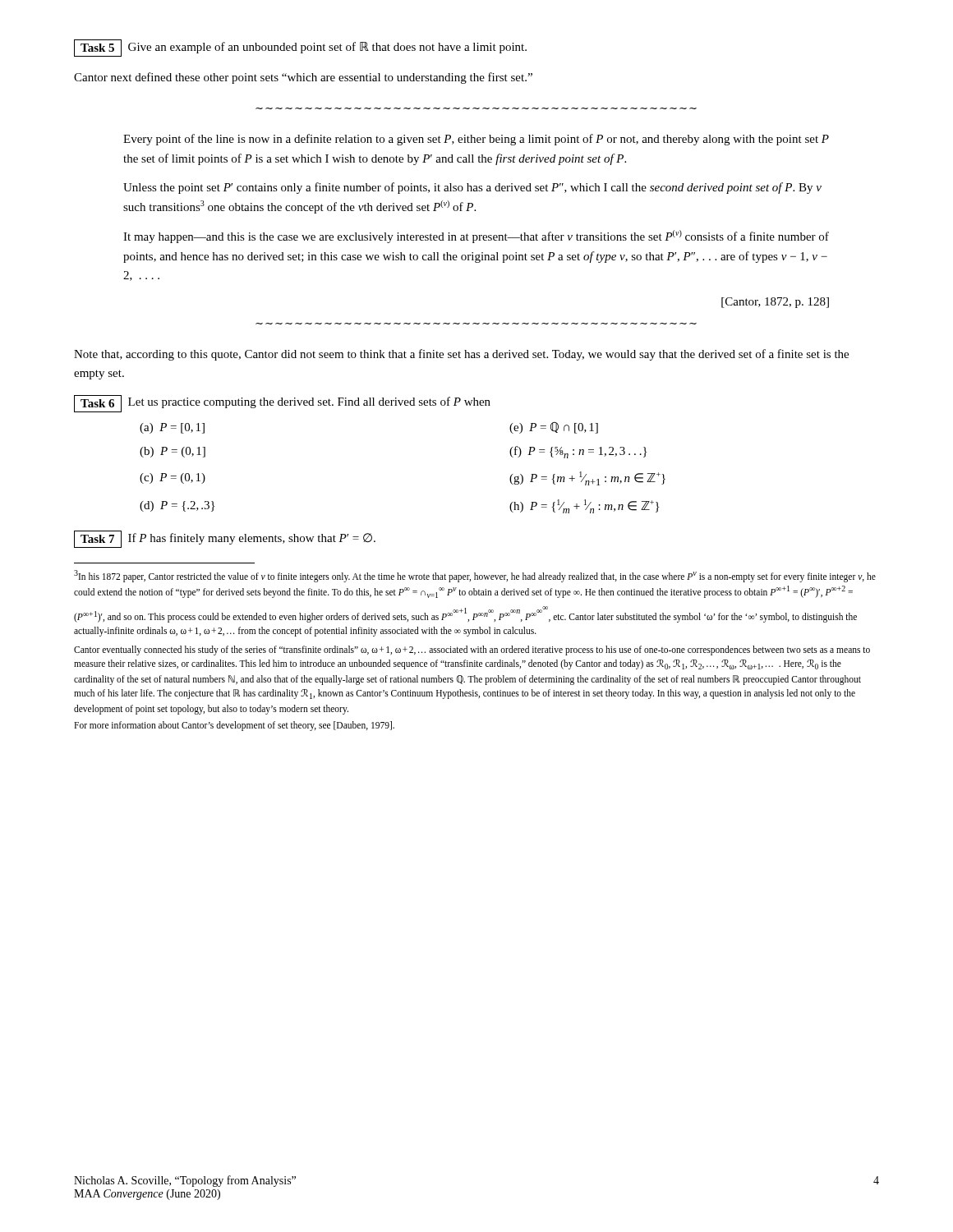Find the block on this page that starts "Every point of the line is"

(476, 149)
